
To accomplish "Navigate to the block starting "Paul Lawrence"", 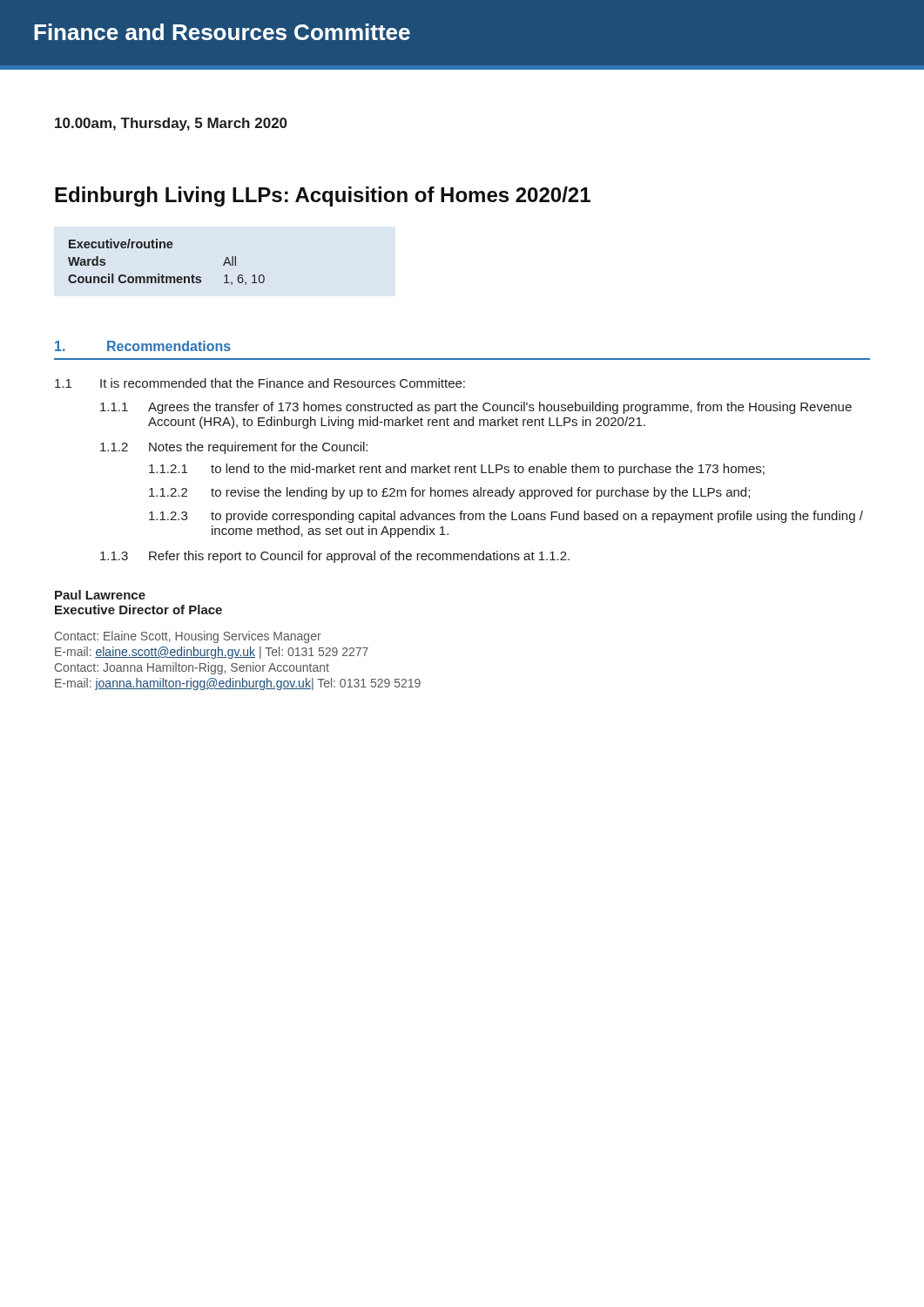I will tap(100, 595).
